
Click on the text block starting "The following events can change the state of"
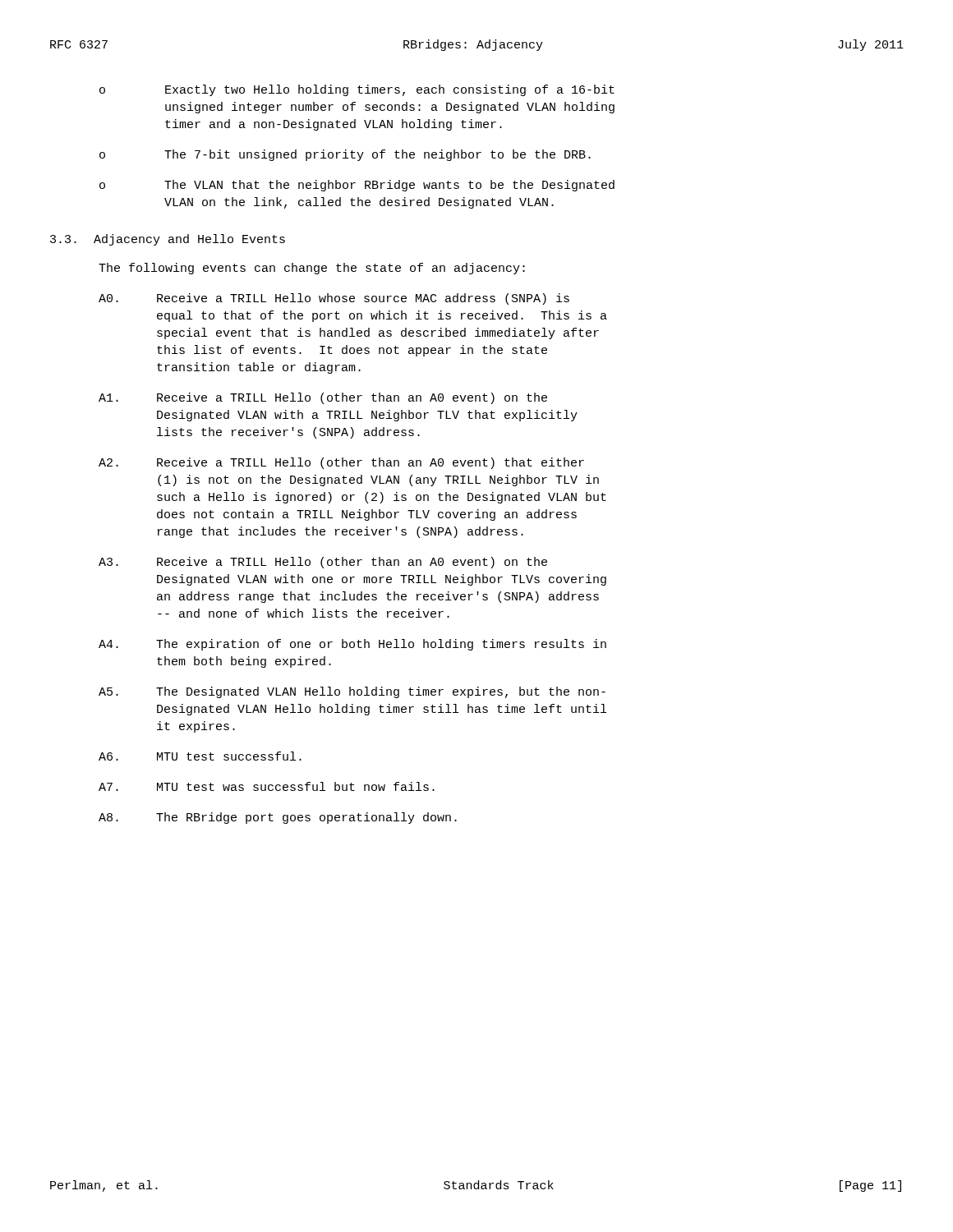tap(313, 269)
